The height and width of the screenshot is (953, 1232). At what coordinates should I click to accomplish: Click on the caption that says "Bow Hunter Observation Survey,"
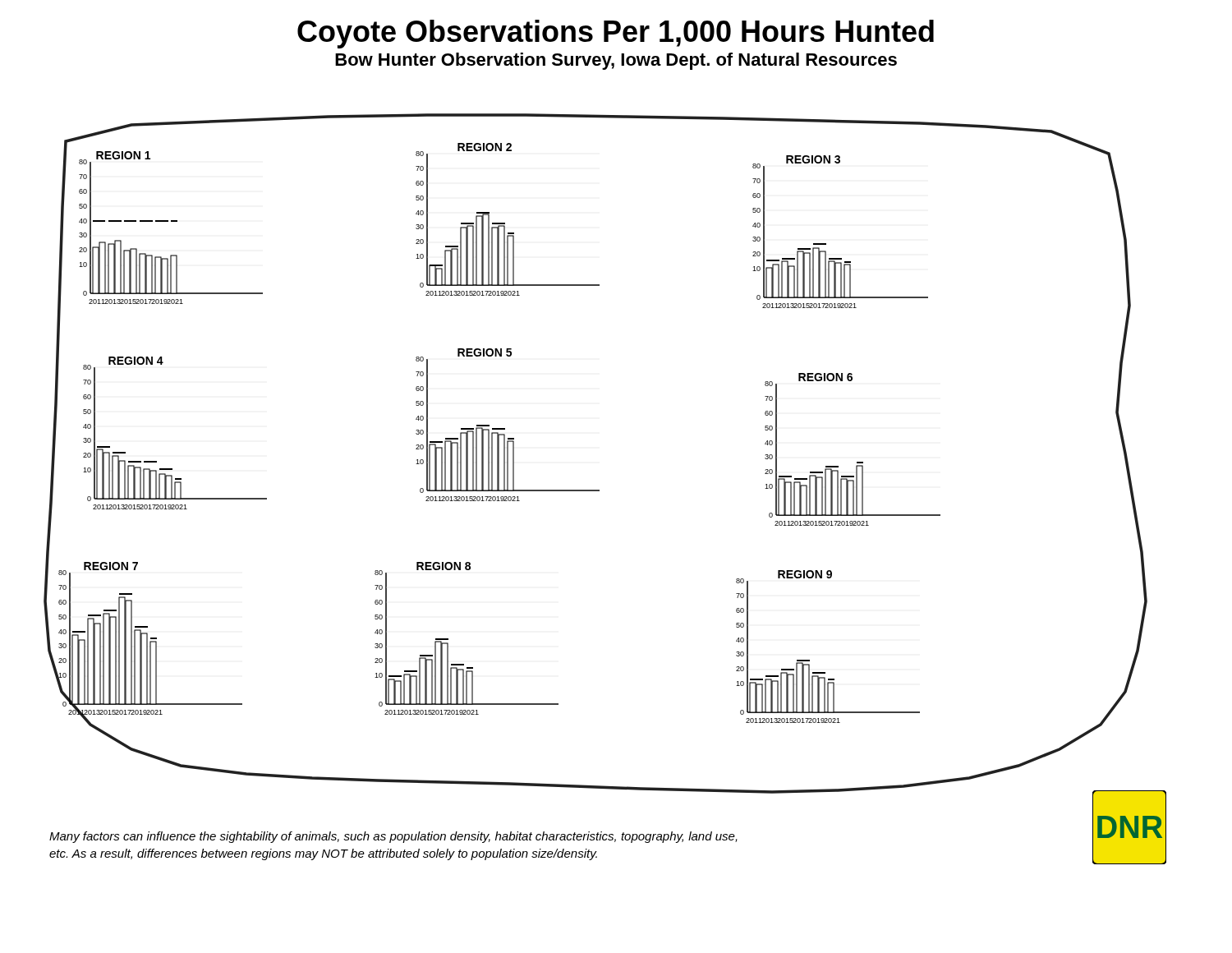point(616,60)
